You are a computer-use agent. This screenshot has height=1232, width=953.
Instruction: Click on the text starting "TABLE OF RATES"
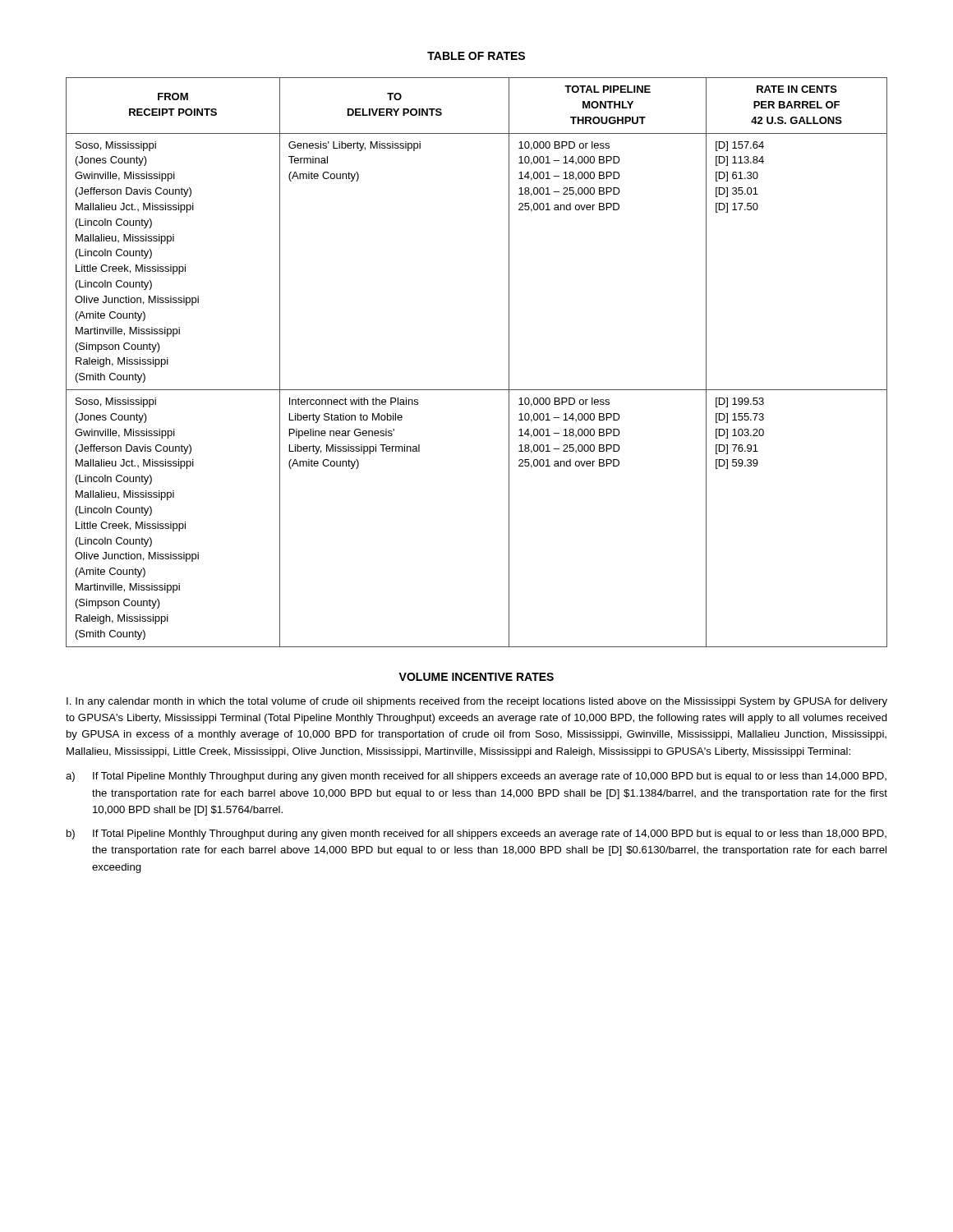click(476, 56)
